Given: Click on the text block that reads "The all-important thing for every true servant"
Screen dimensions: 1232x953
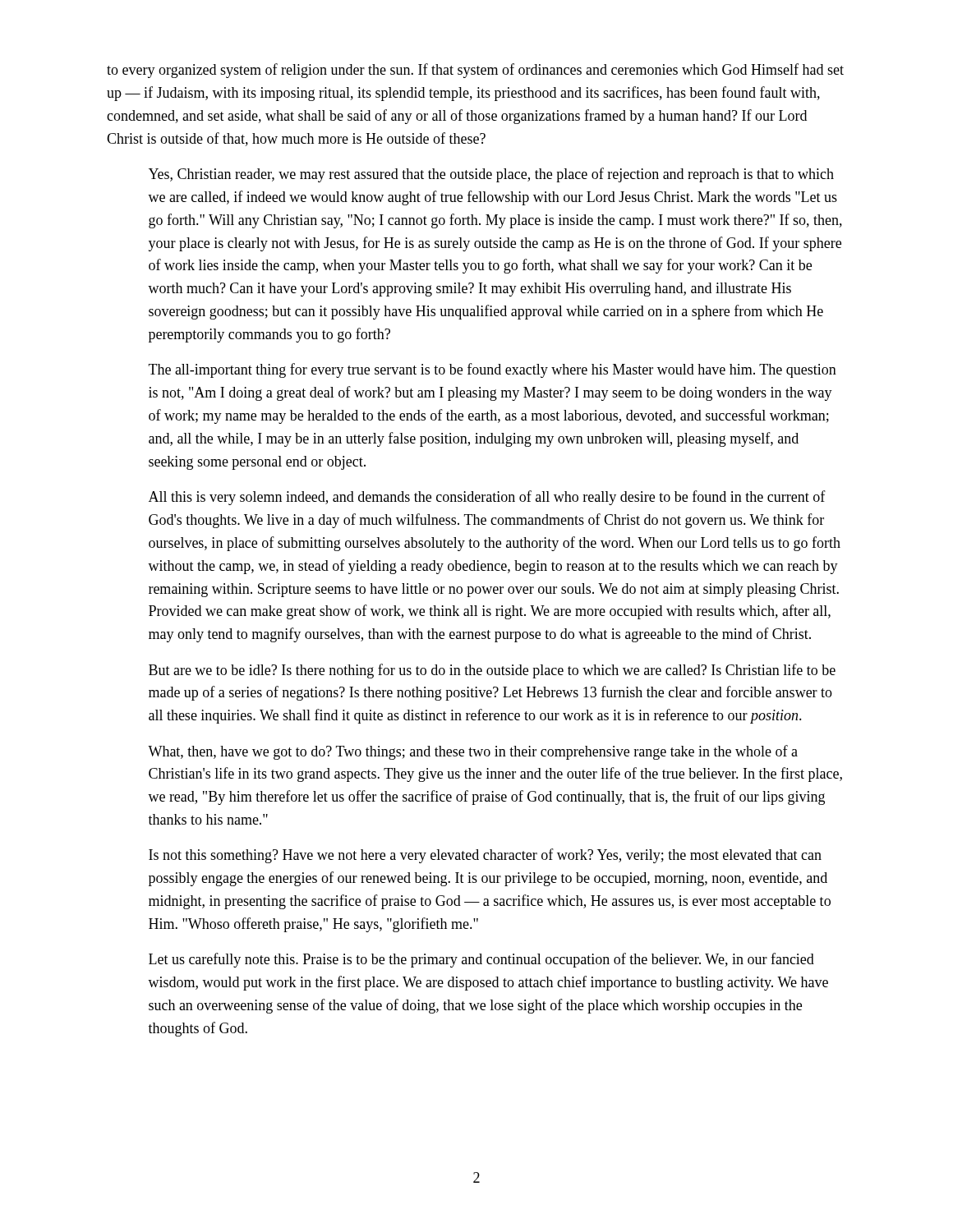Looking at the screenshot, I should pyautogui.click(x=497, y=416).
